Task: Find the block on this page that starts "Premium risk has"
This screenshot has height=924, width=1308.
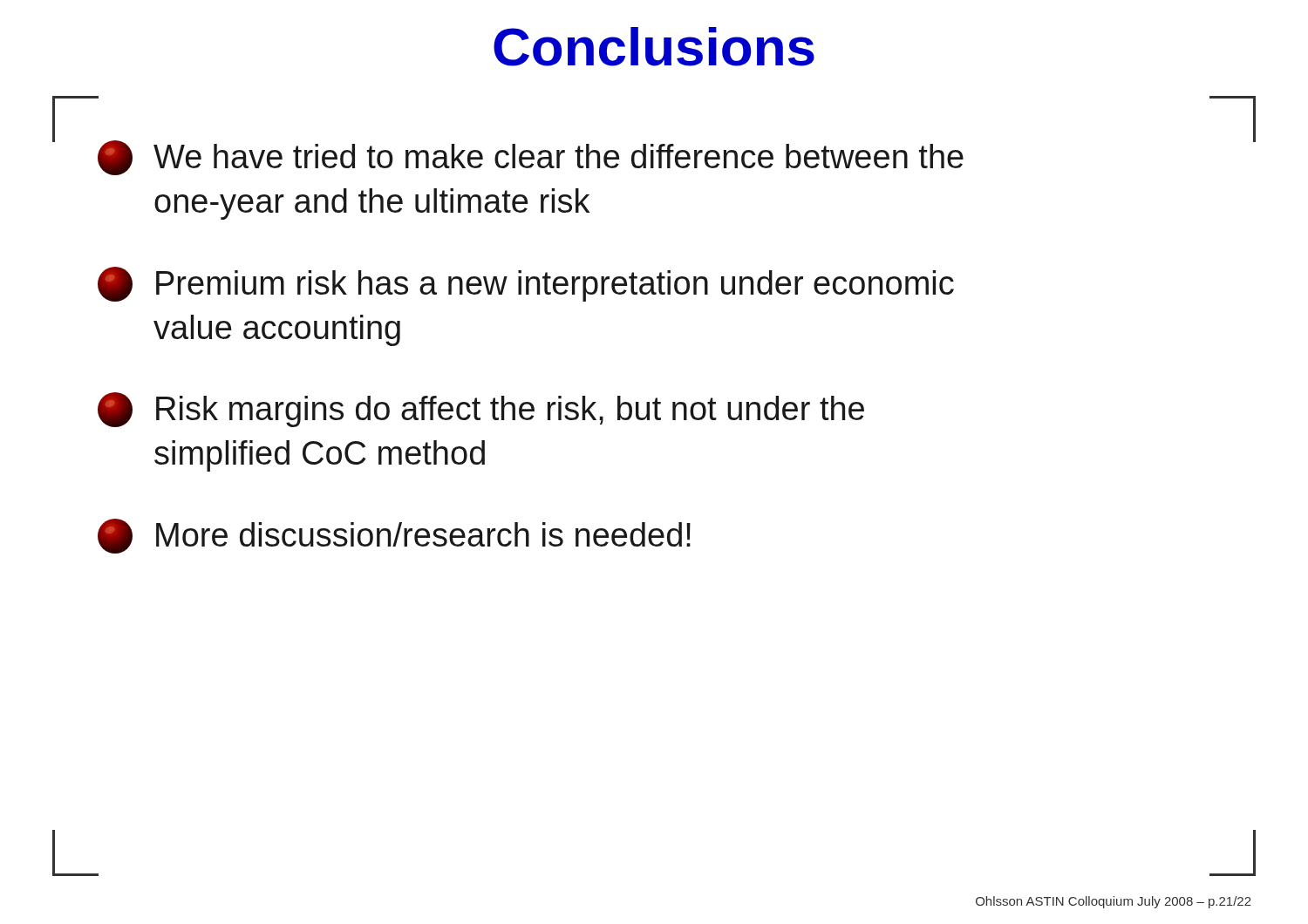Action: point(654,306)
